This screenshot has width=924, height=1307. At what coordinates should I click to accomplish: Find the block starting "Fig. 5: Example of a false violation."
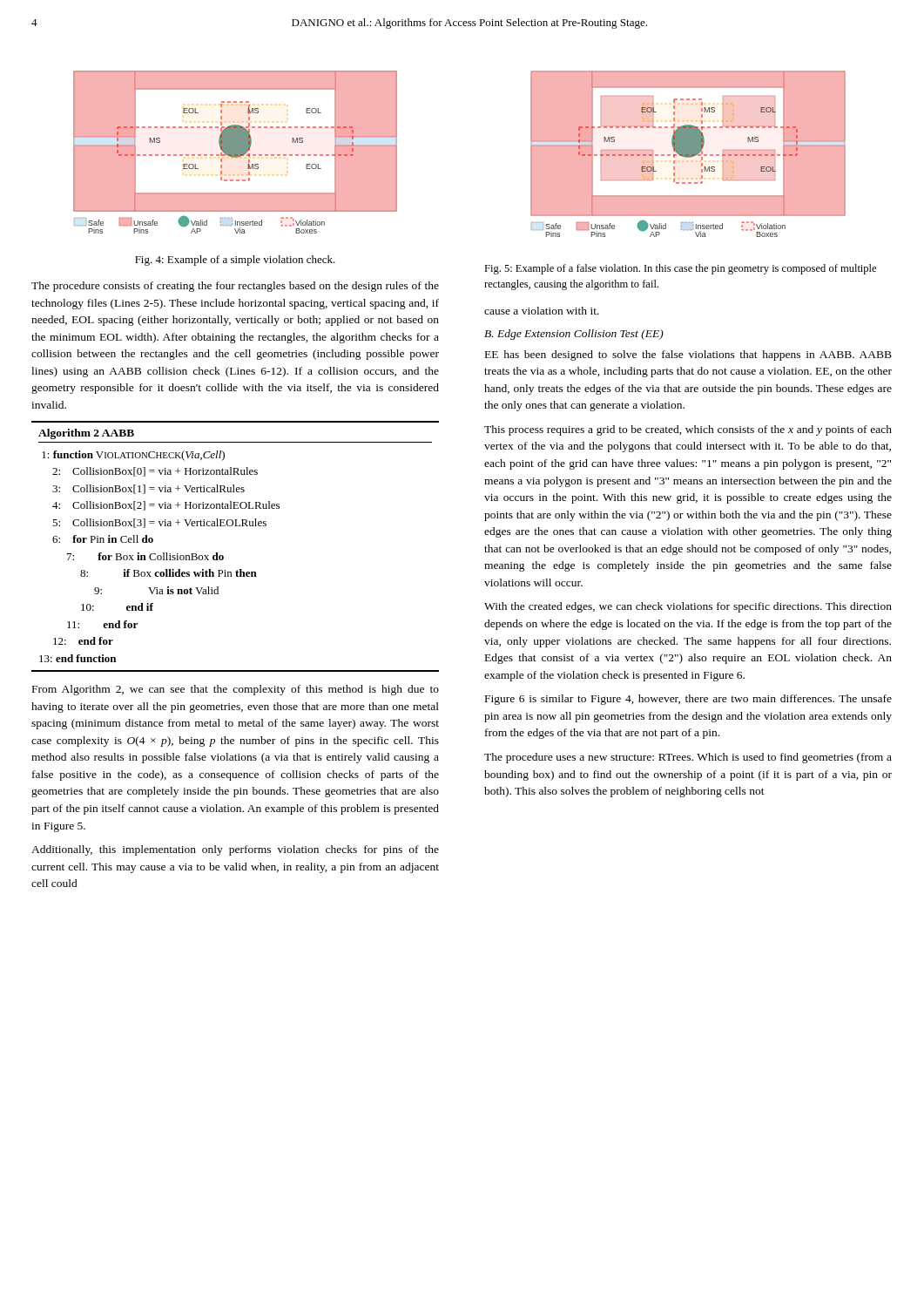point(680,276)
